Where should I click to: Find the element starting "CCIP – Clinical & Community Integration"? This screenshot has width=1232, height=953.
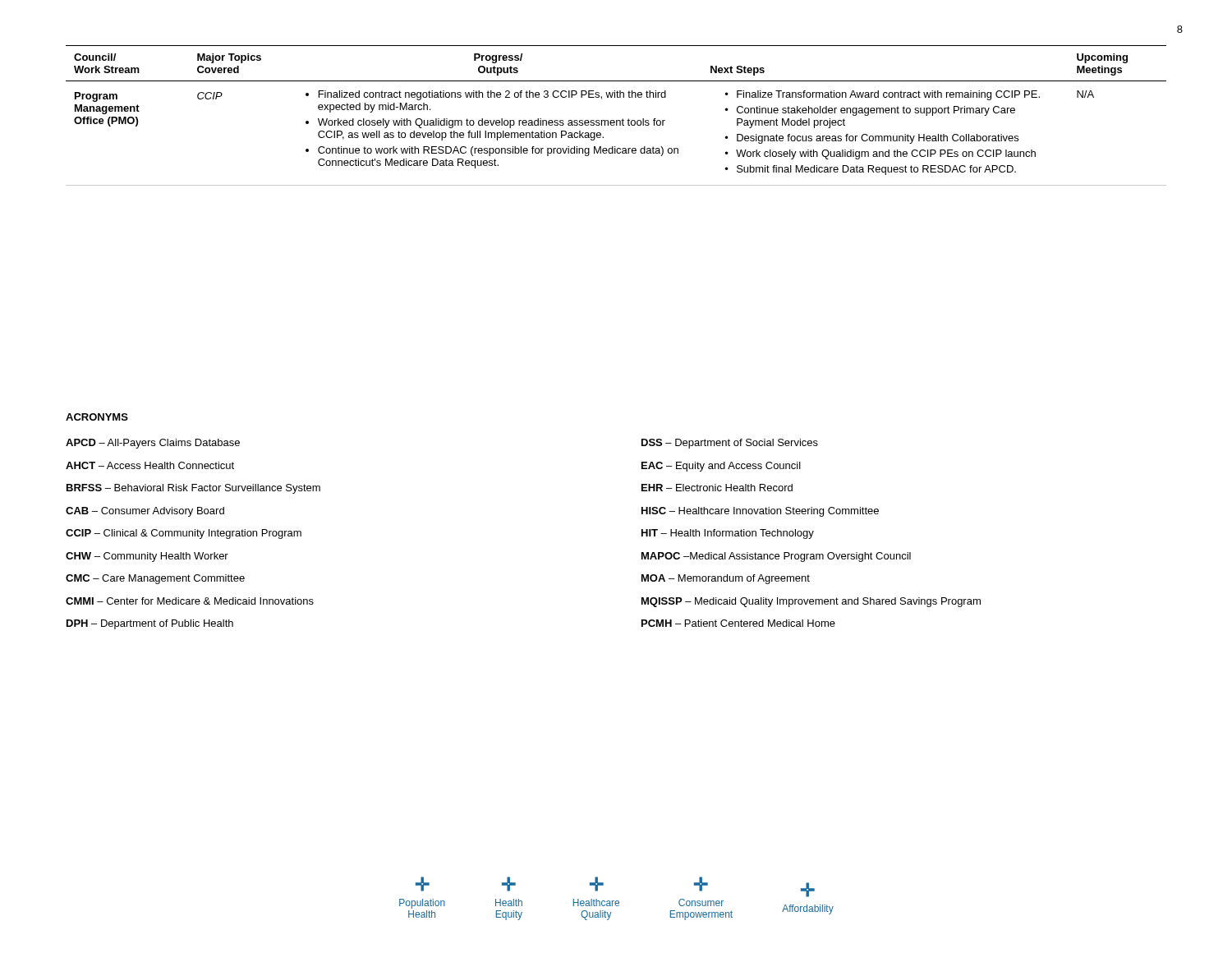tap(184, 533)
